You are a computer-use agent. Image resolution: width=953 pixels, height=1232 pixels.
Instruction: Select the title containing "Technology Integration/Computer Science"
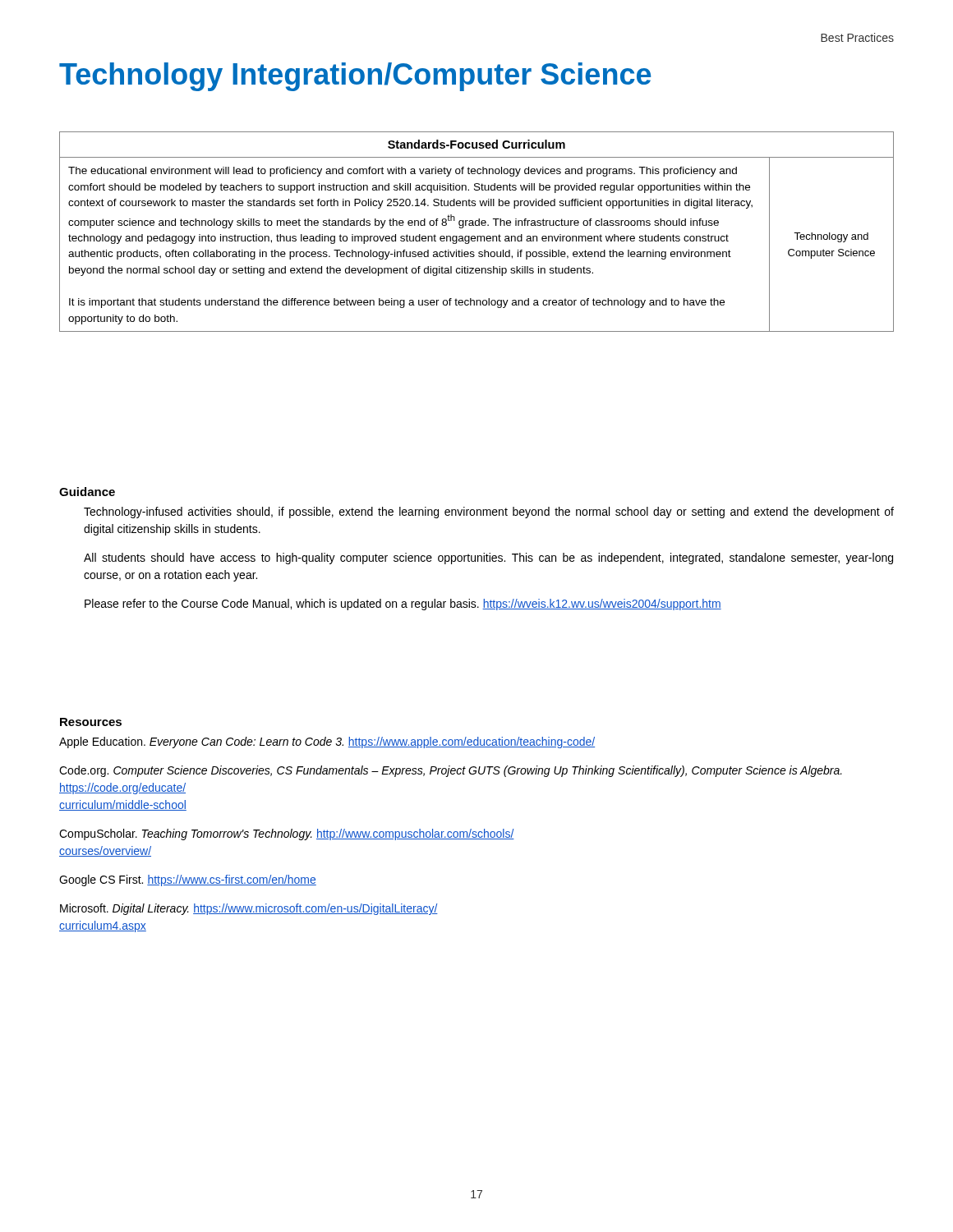coord(476,75)
